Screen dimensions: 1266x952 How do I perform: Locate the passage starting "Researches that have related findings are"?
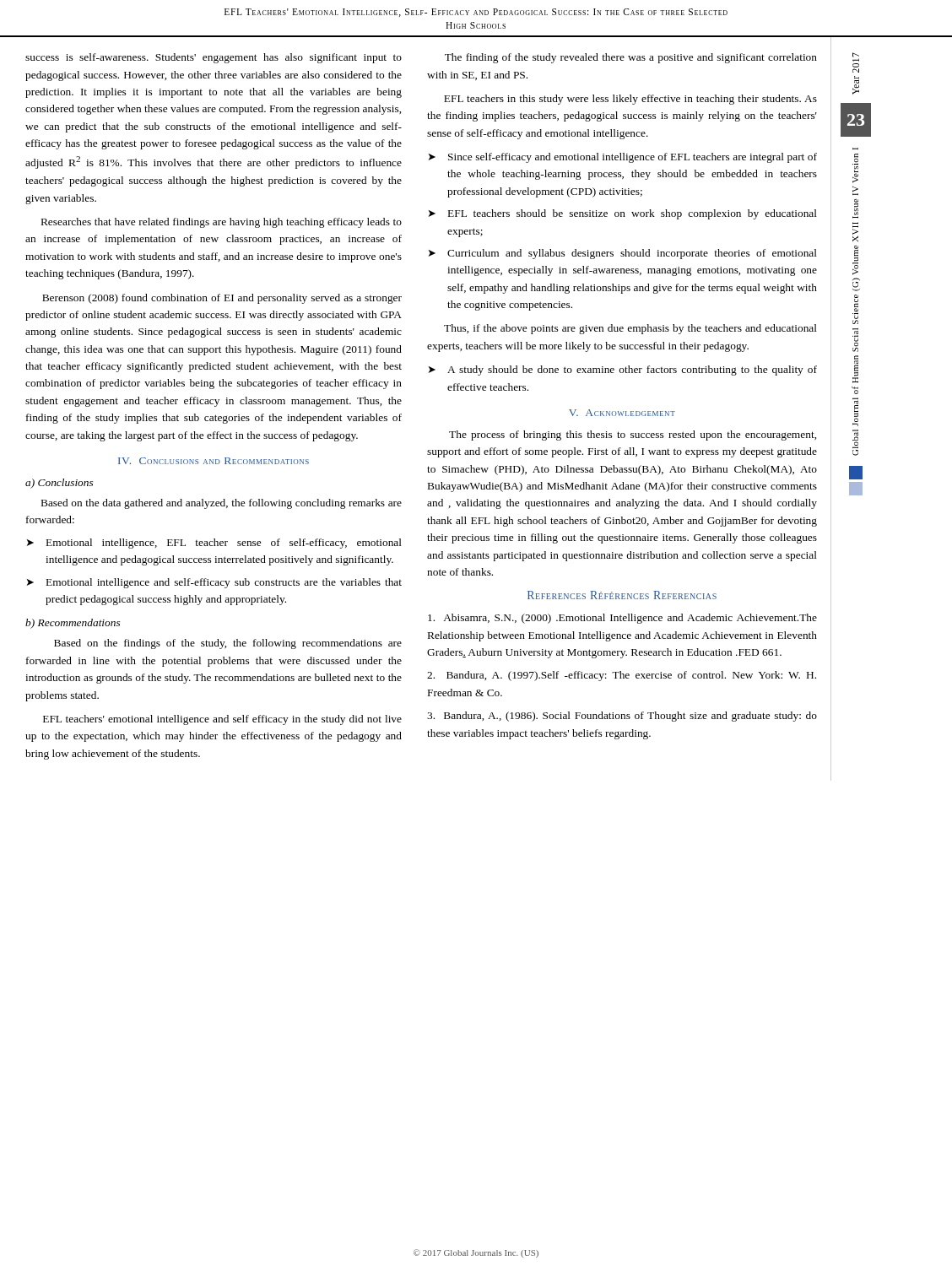tap(214, 247)
